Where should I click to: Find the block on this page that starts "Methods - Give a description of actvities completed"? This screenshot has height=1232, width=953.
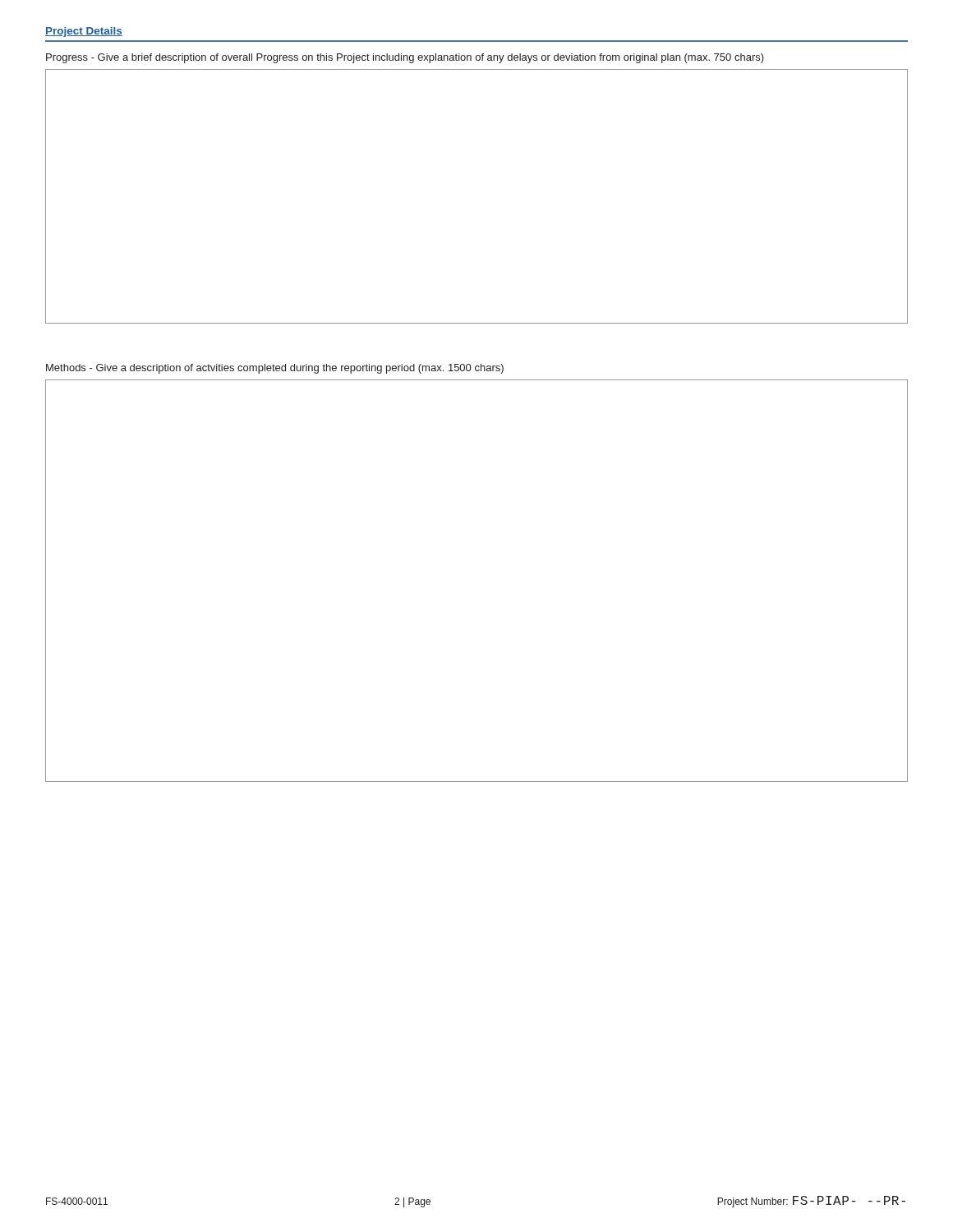point(275,368)
